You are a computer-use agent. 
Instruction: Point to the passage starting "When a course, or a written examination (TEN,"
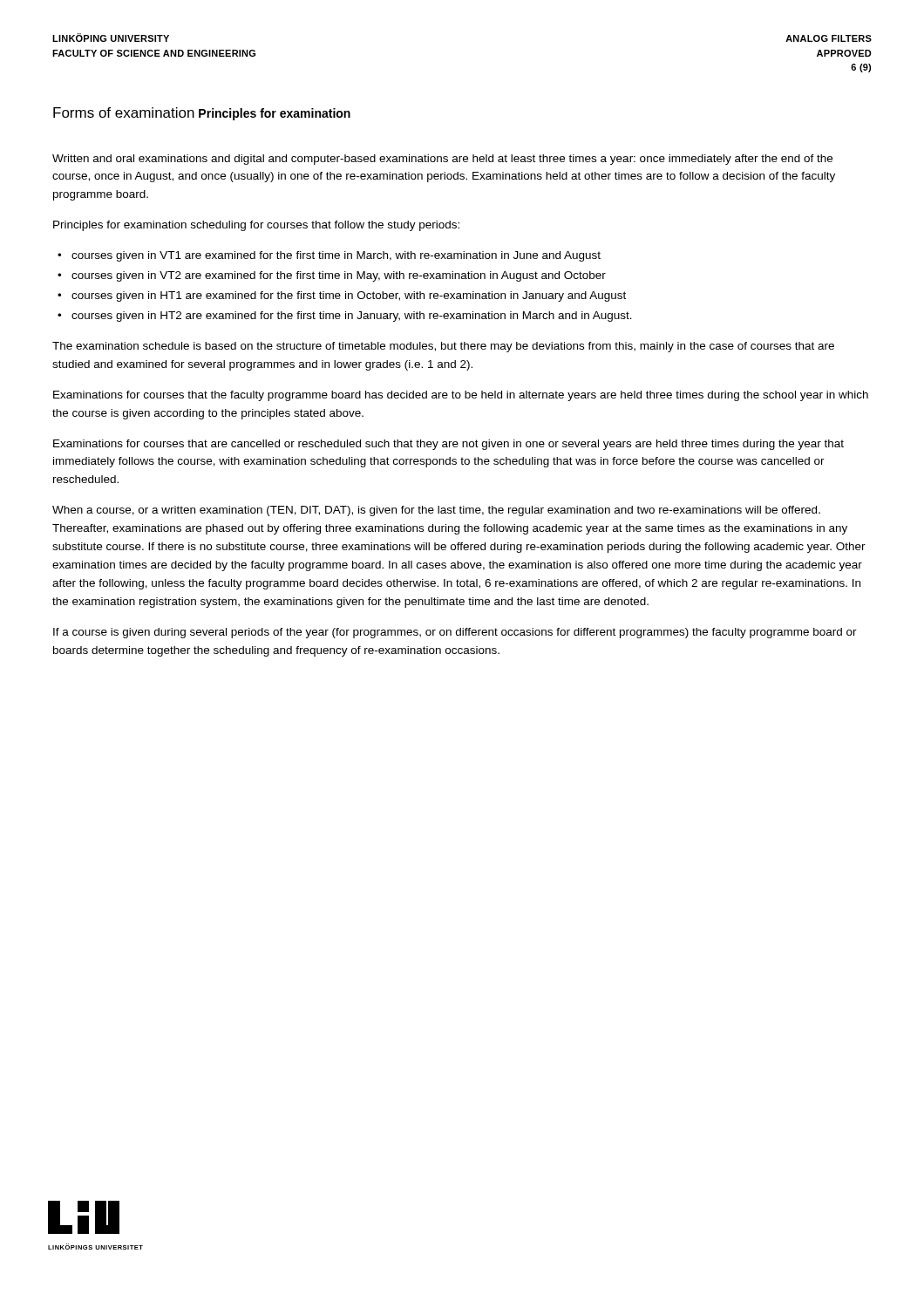(462, 556)
